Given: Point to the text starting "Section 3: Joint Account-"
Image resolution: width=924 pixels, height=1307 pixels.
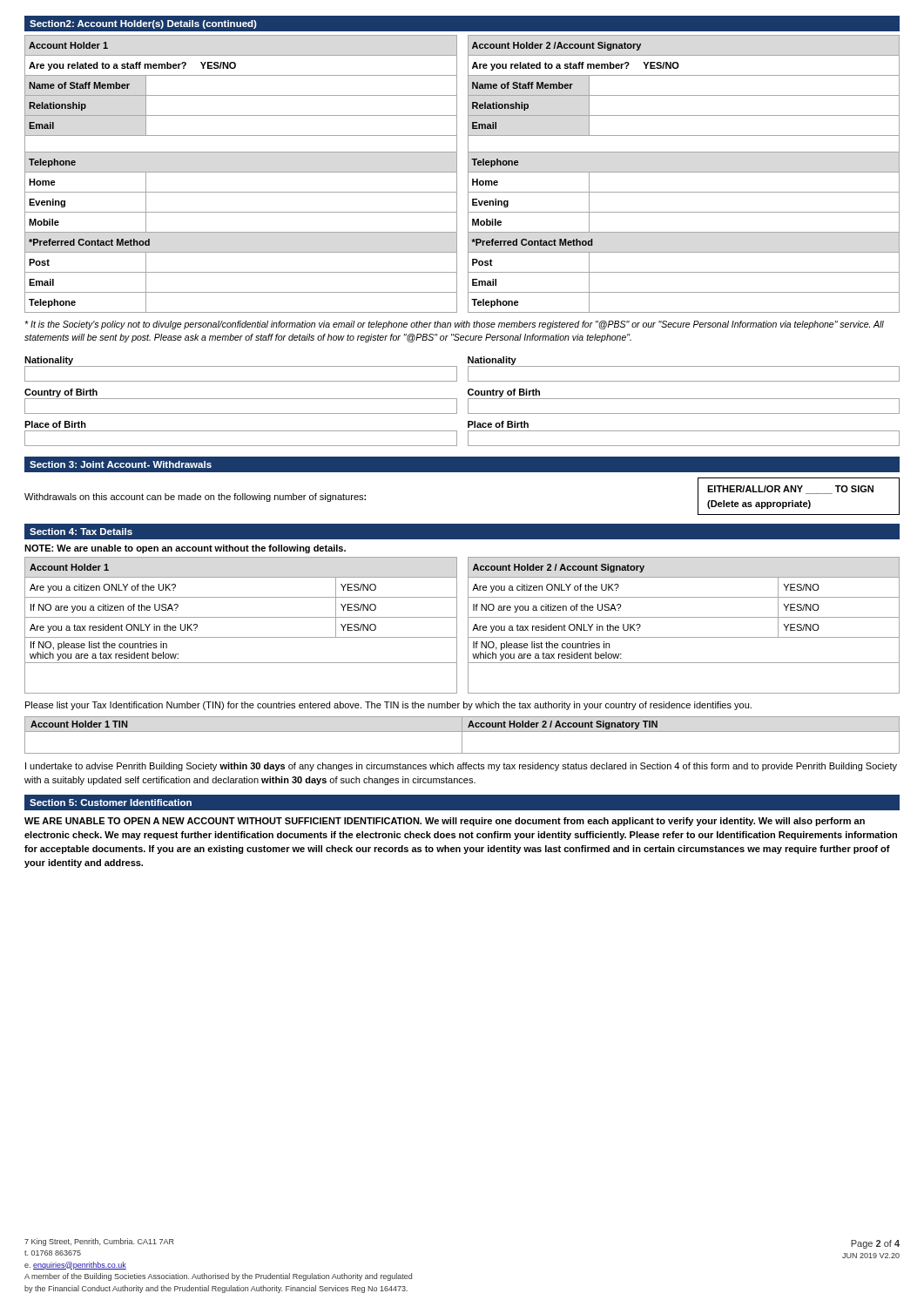Looking at the screenshot, I should pyautogui.click(x=121, y=465).
